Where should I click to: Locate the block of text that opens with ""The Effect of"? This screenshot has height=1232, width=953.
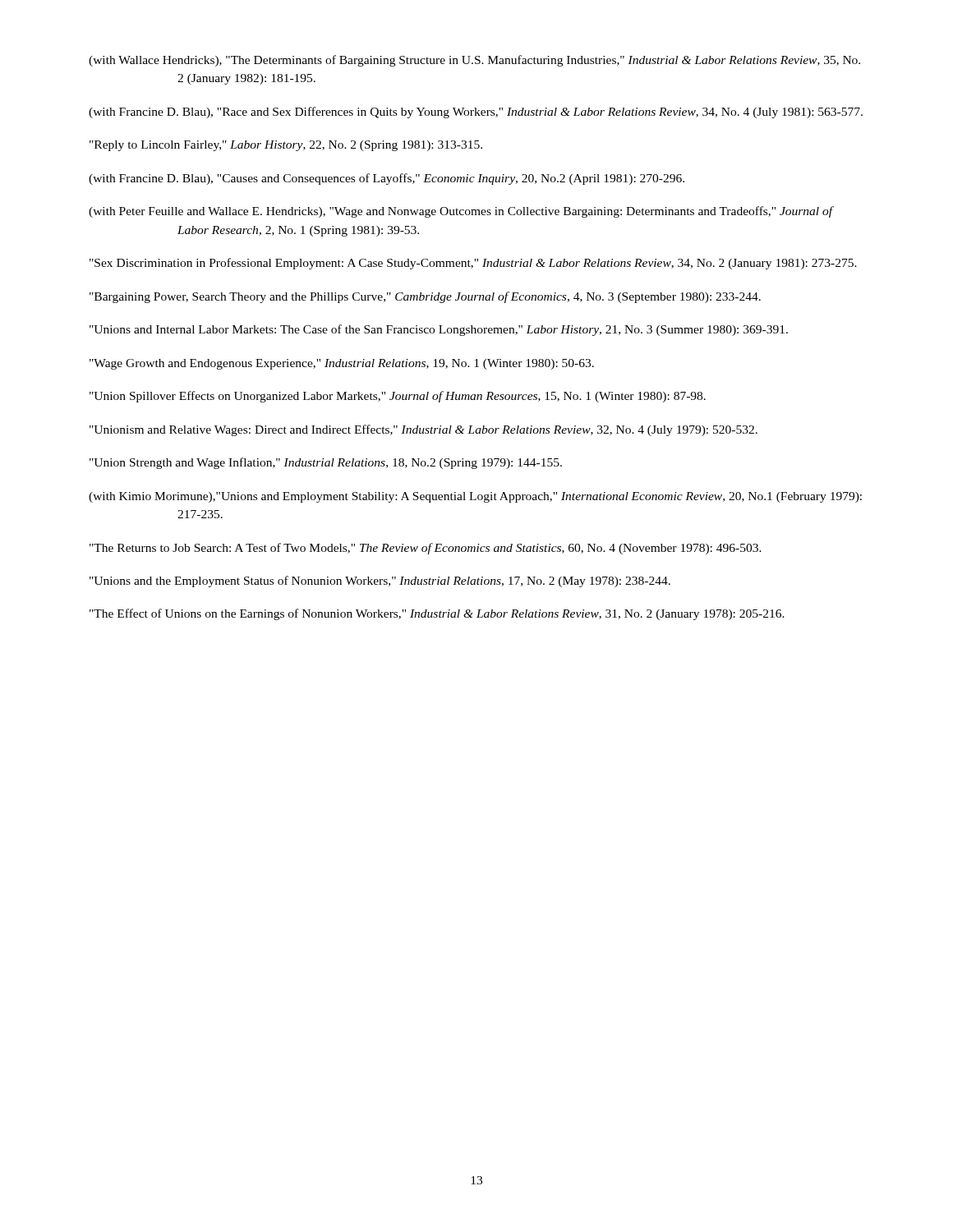pos(437,613)
